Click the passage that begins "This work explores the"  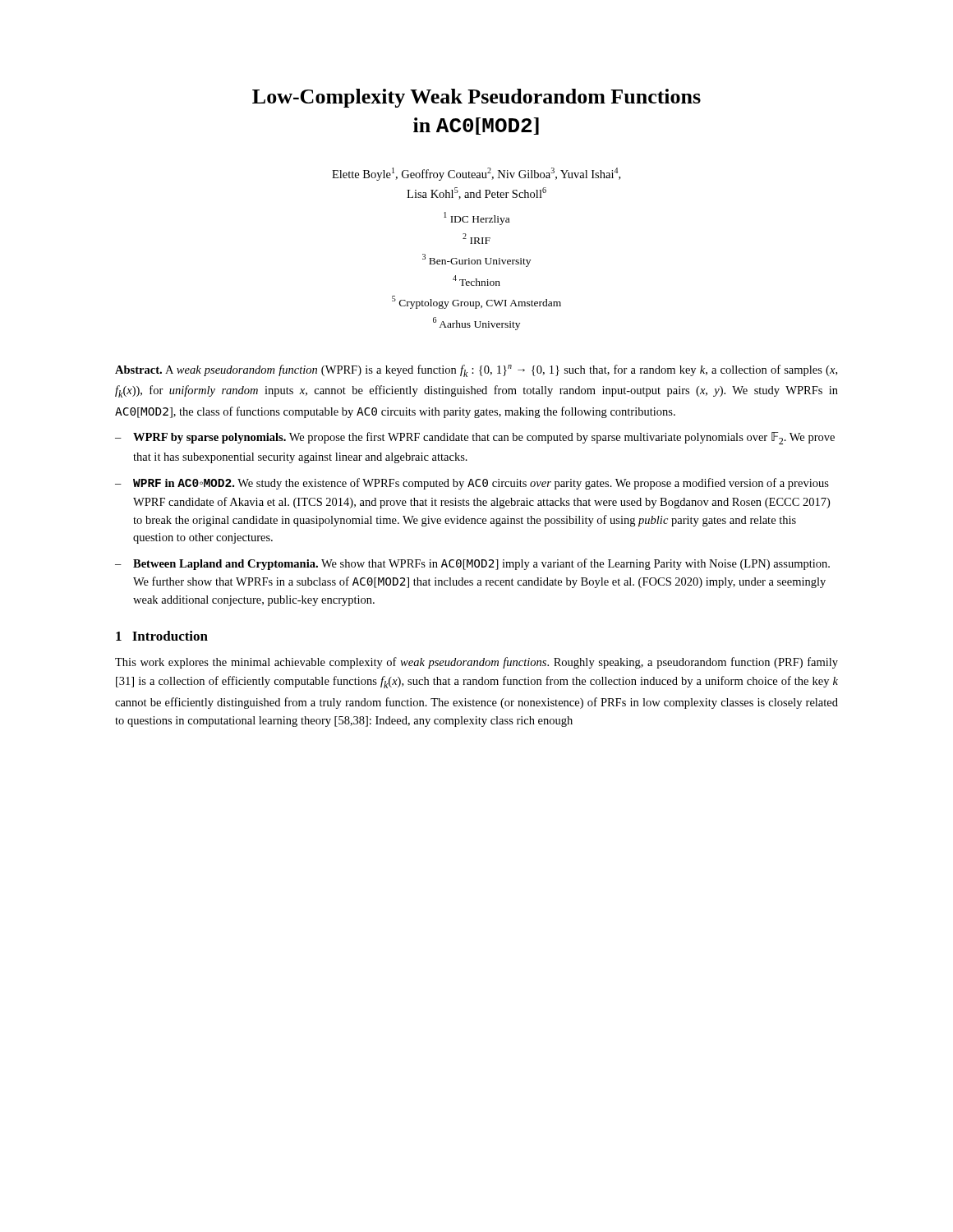(476, 691)
